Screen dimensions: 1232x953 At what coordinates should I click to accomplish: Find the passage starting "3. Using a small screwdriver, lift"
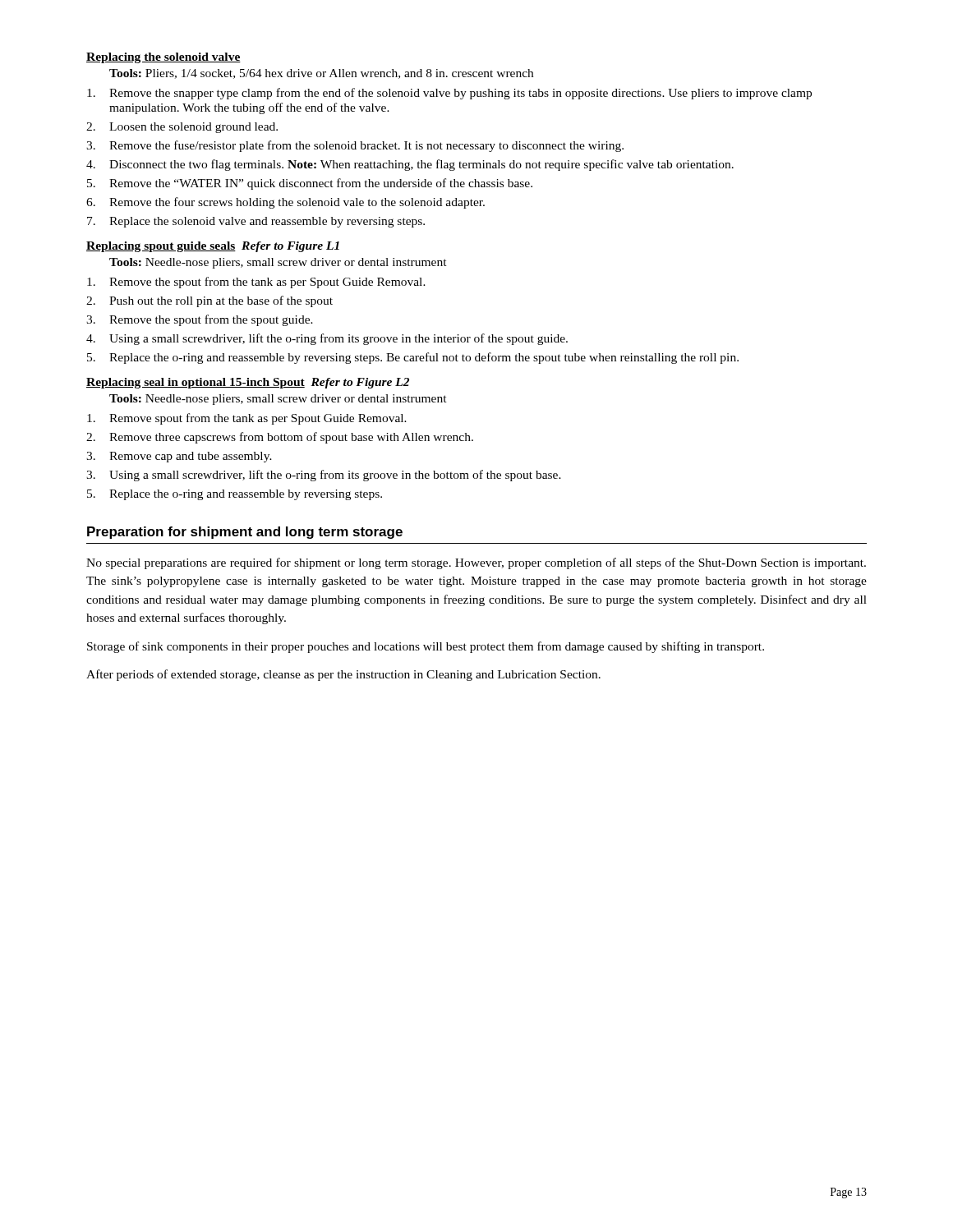coord(476,475)
